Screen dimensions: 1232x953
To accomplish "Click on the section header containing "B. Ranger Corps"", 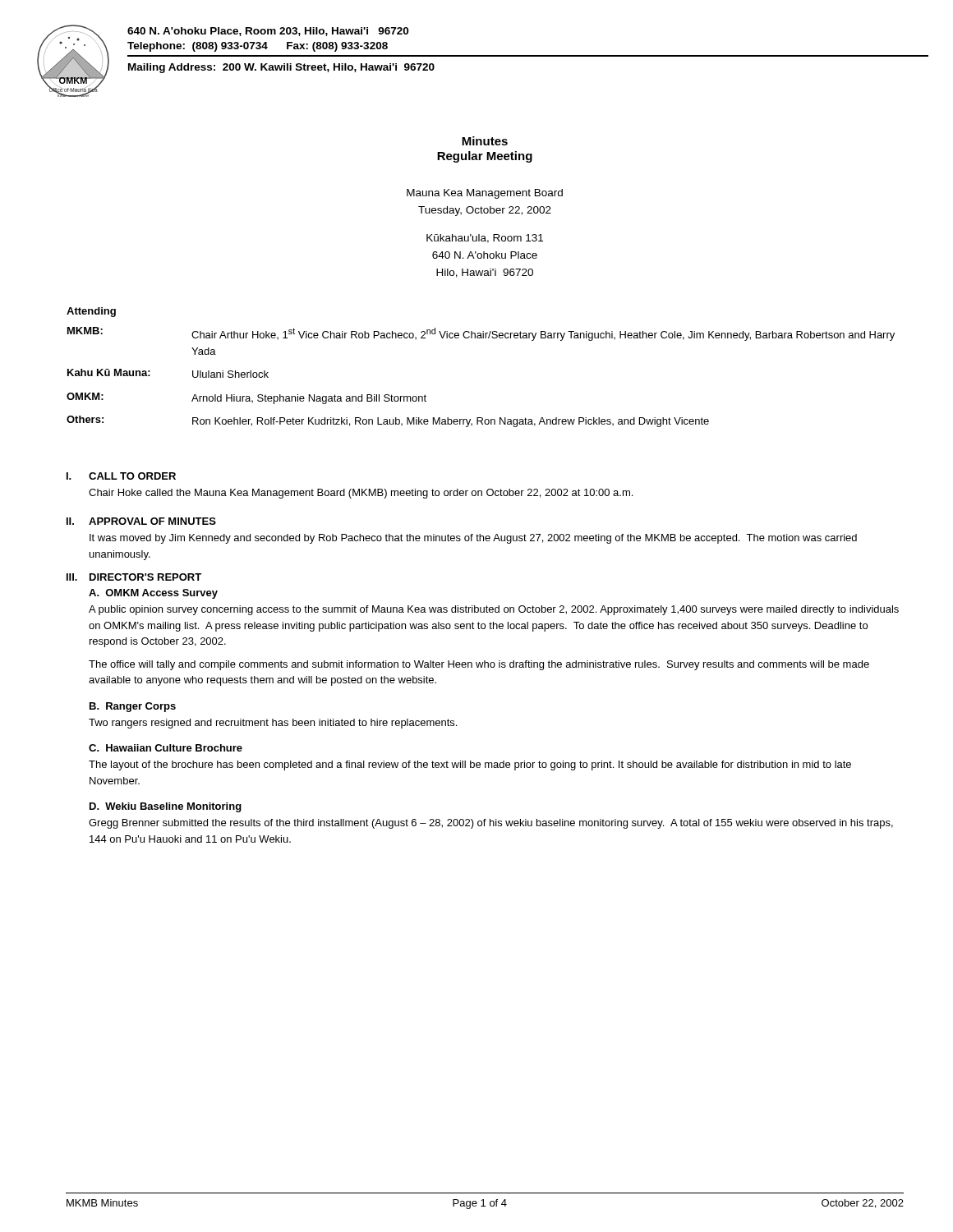I will click(132, 706).
